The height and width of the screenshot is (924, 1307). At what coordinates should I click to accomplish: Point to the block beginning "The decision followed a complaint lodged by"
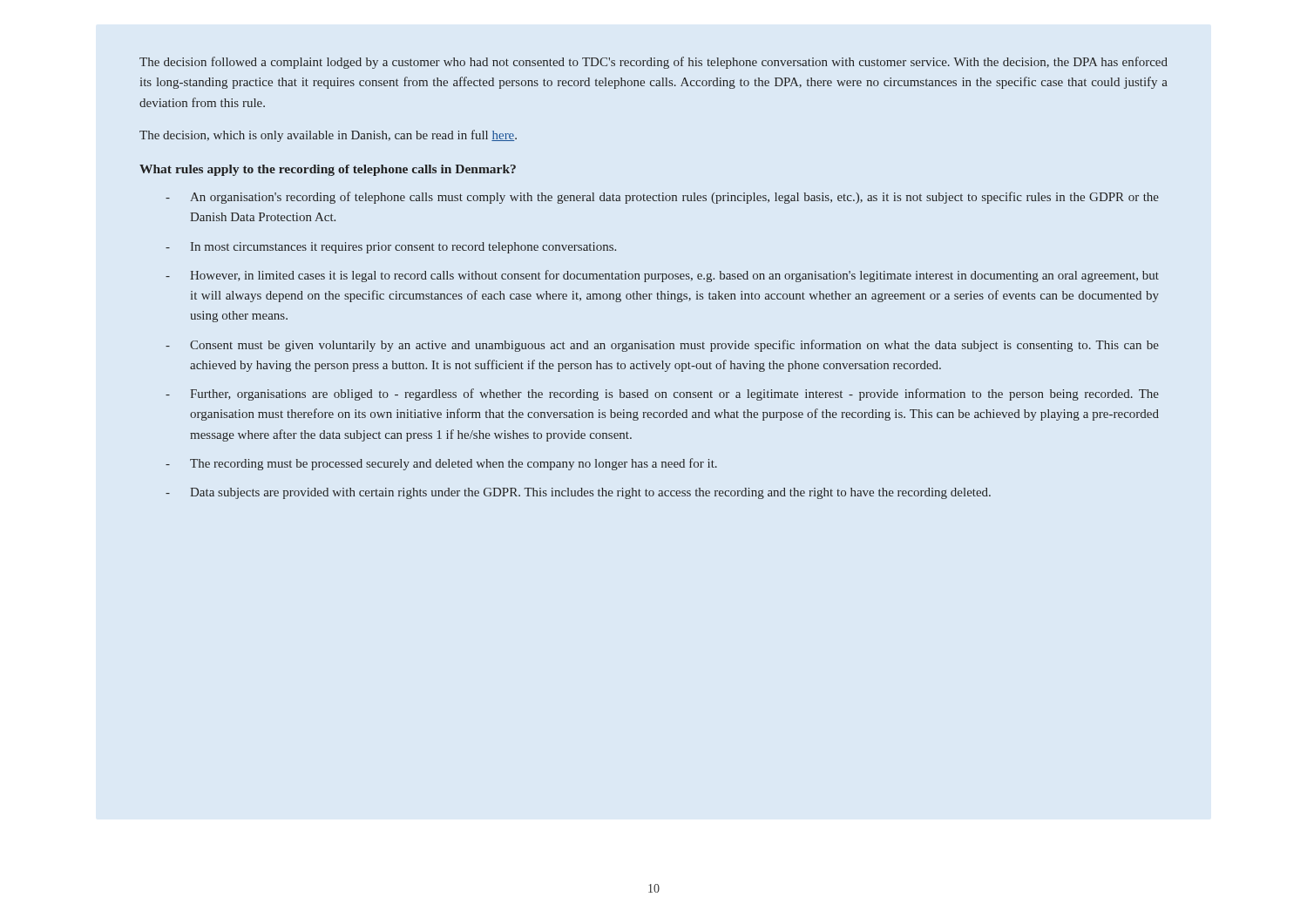coord(654,82)
